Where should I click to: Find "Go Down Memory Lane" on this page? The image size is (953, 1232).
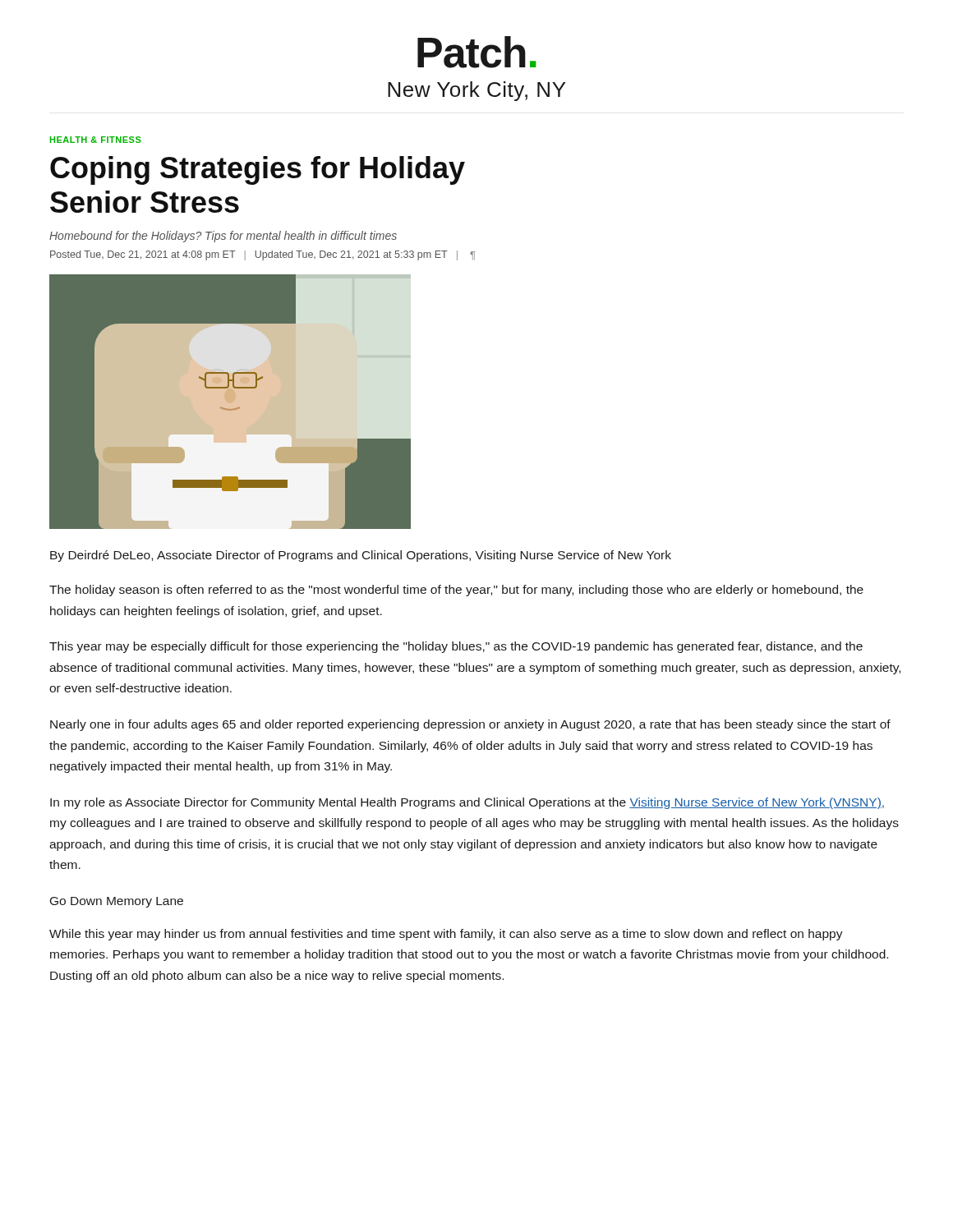117,901
